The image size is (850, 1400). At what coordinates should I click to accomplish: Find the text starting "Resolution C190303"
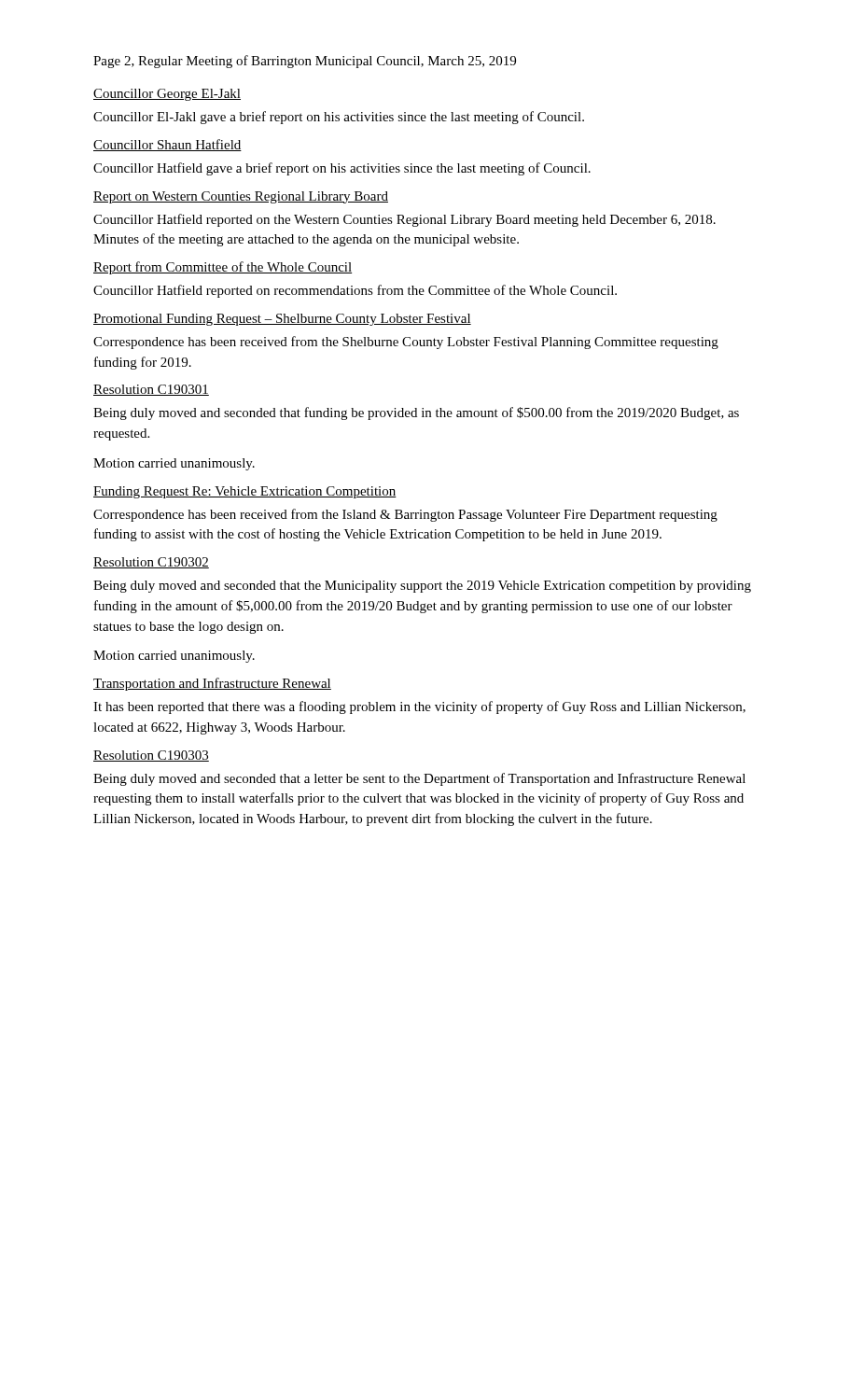pos(151,755)
